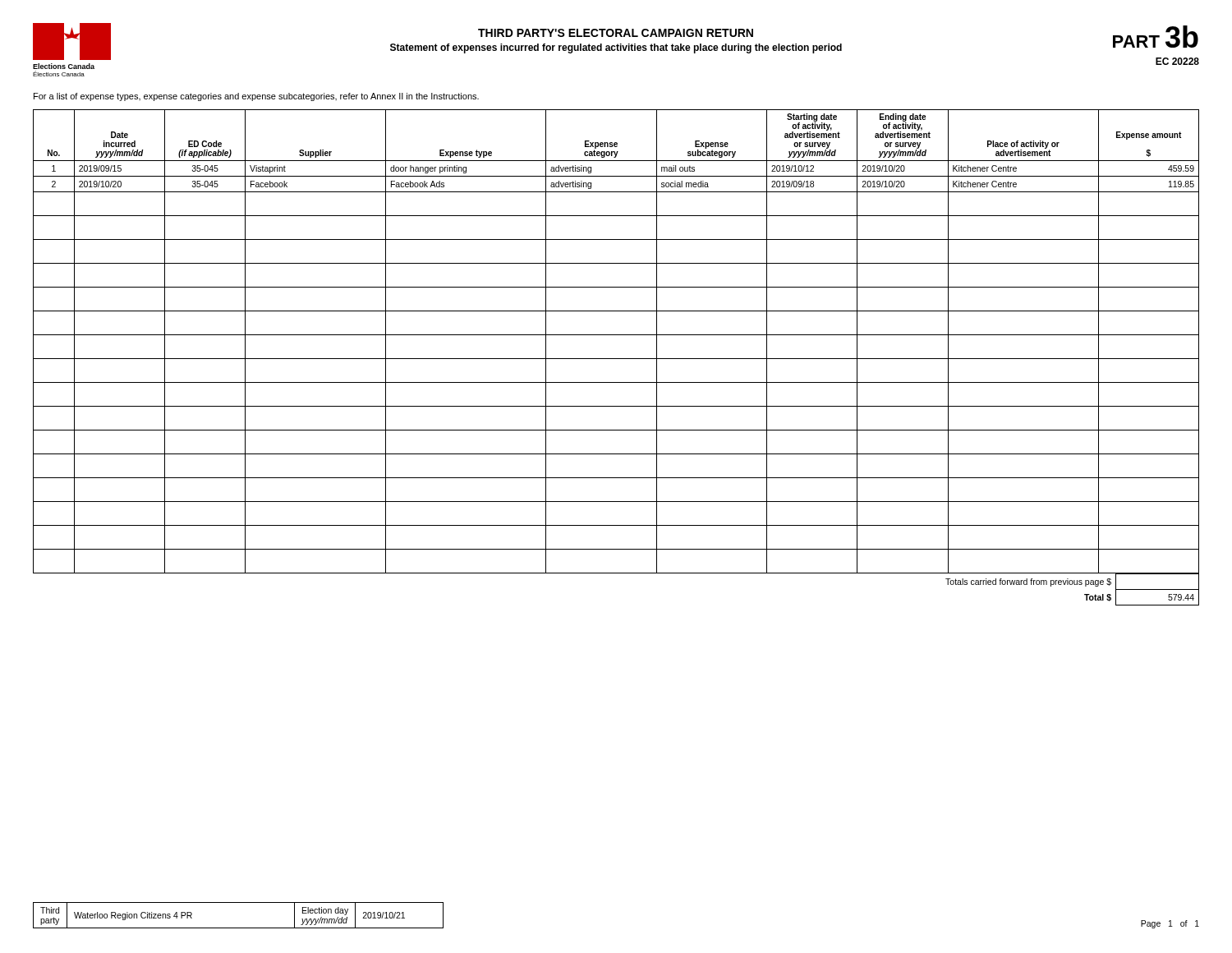Image resolution: width=1232 pixels, height=953 pixels.
Task: Click the table
Action: (x=616, y=341)
